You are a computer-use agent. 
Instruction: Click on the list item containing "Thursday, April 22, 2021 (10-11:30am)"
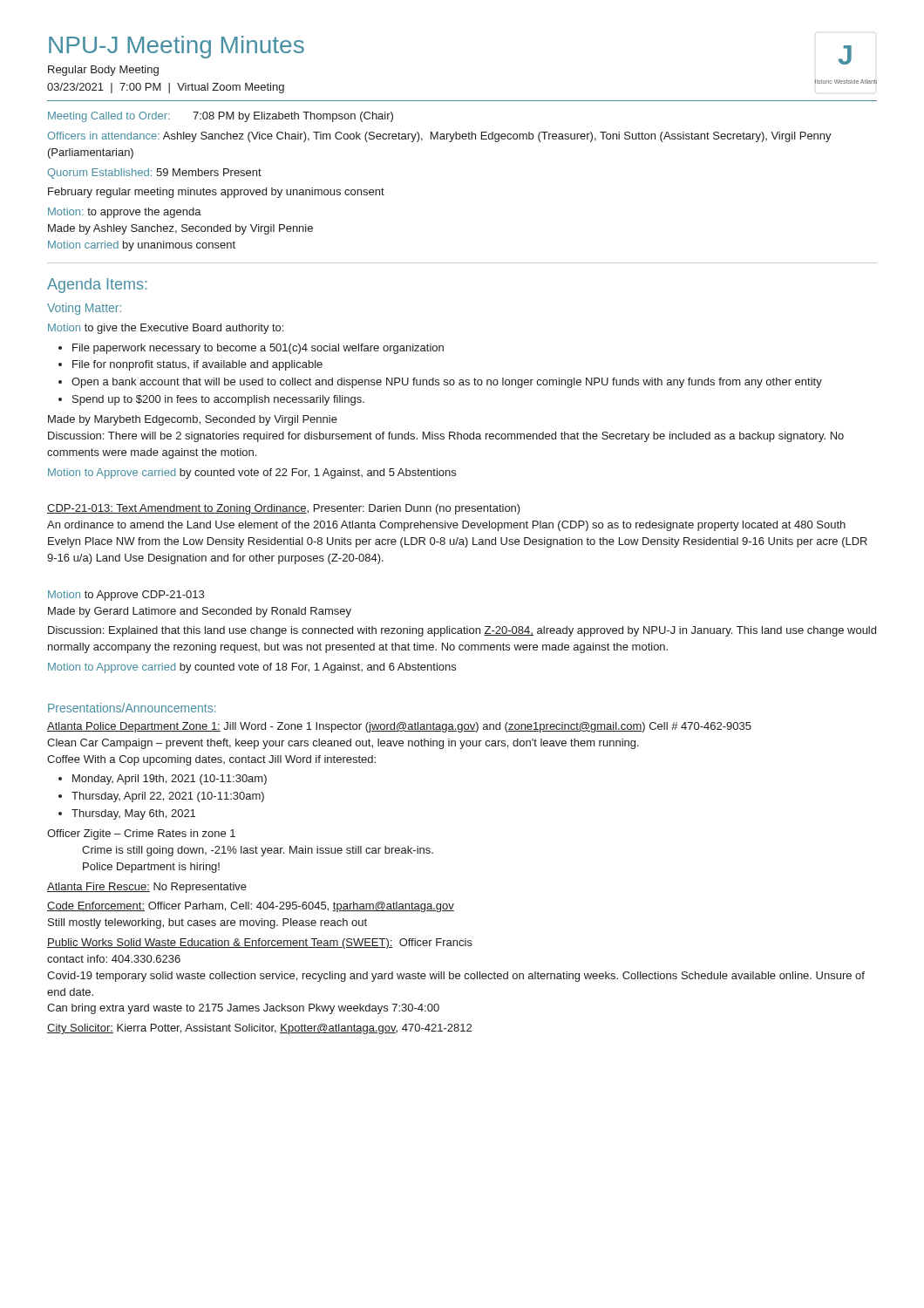168,796
